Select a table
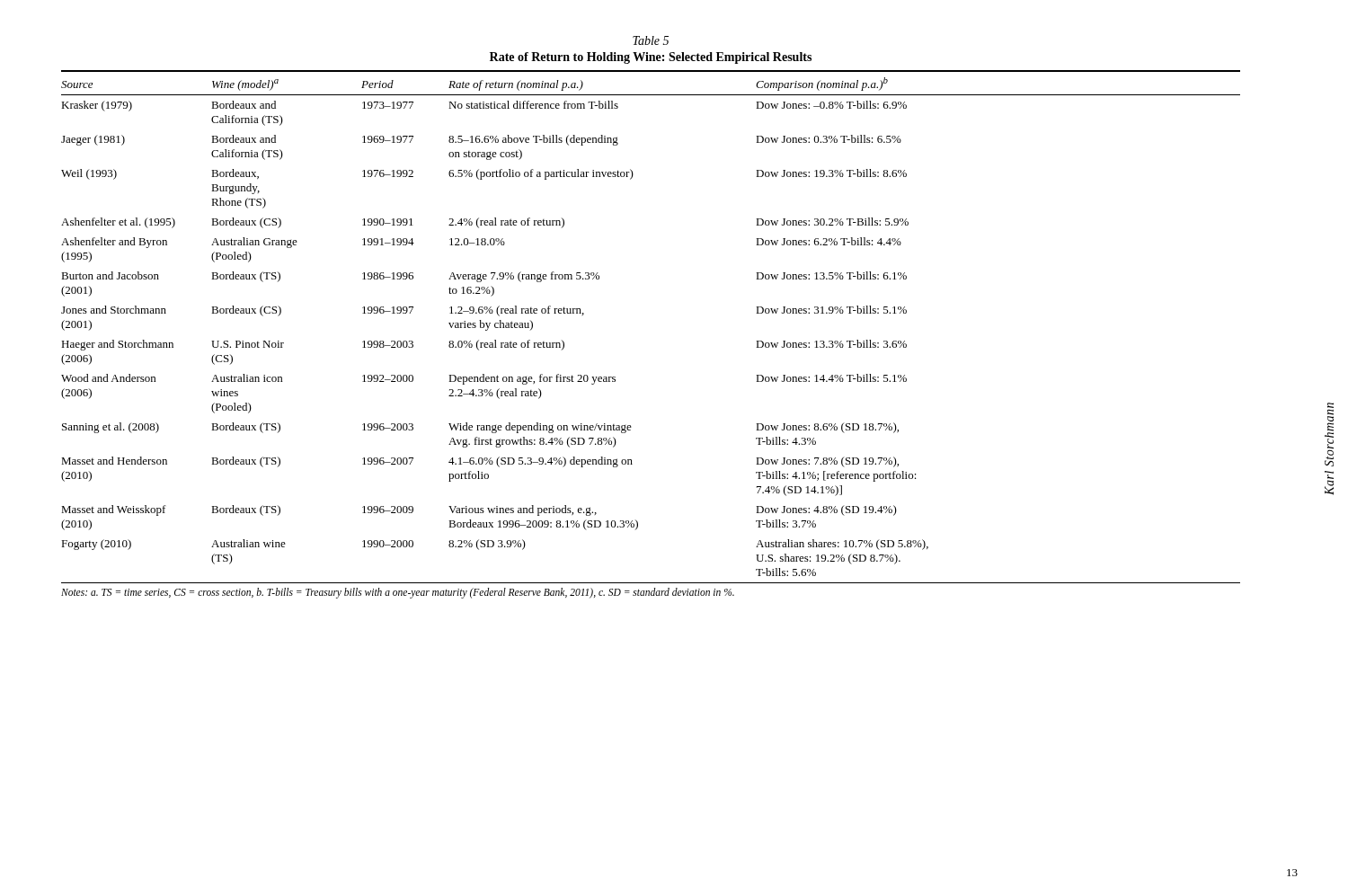The width and height of the screenshot is (1348, 896). click(651, 334)
